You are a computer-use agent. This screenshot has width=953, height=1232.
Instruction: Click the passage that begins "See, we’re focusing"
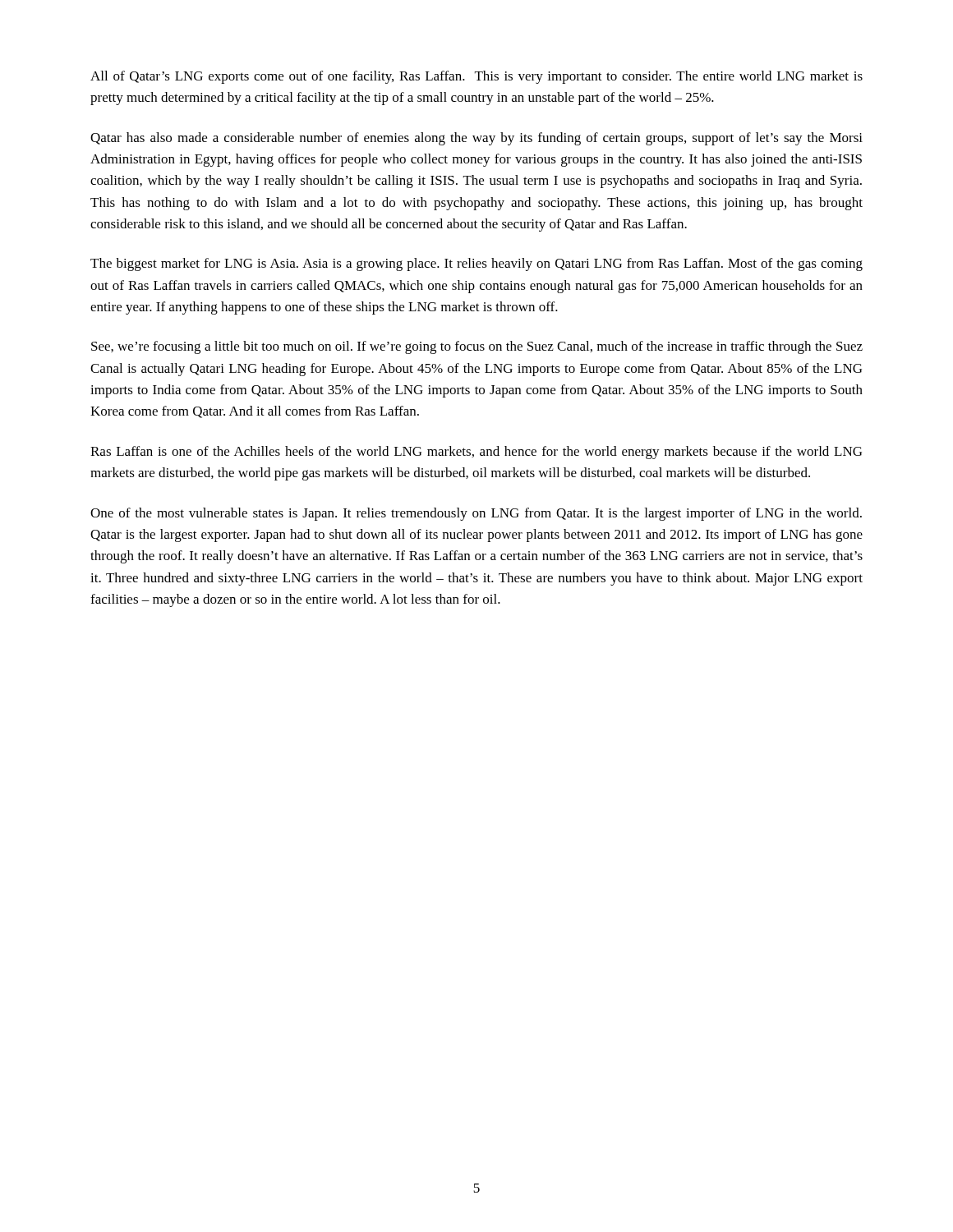coord(476,379)
